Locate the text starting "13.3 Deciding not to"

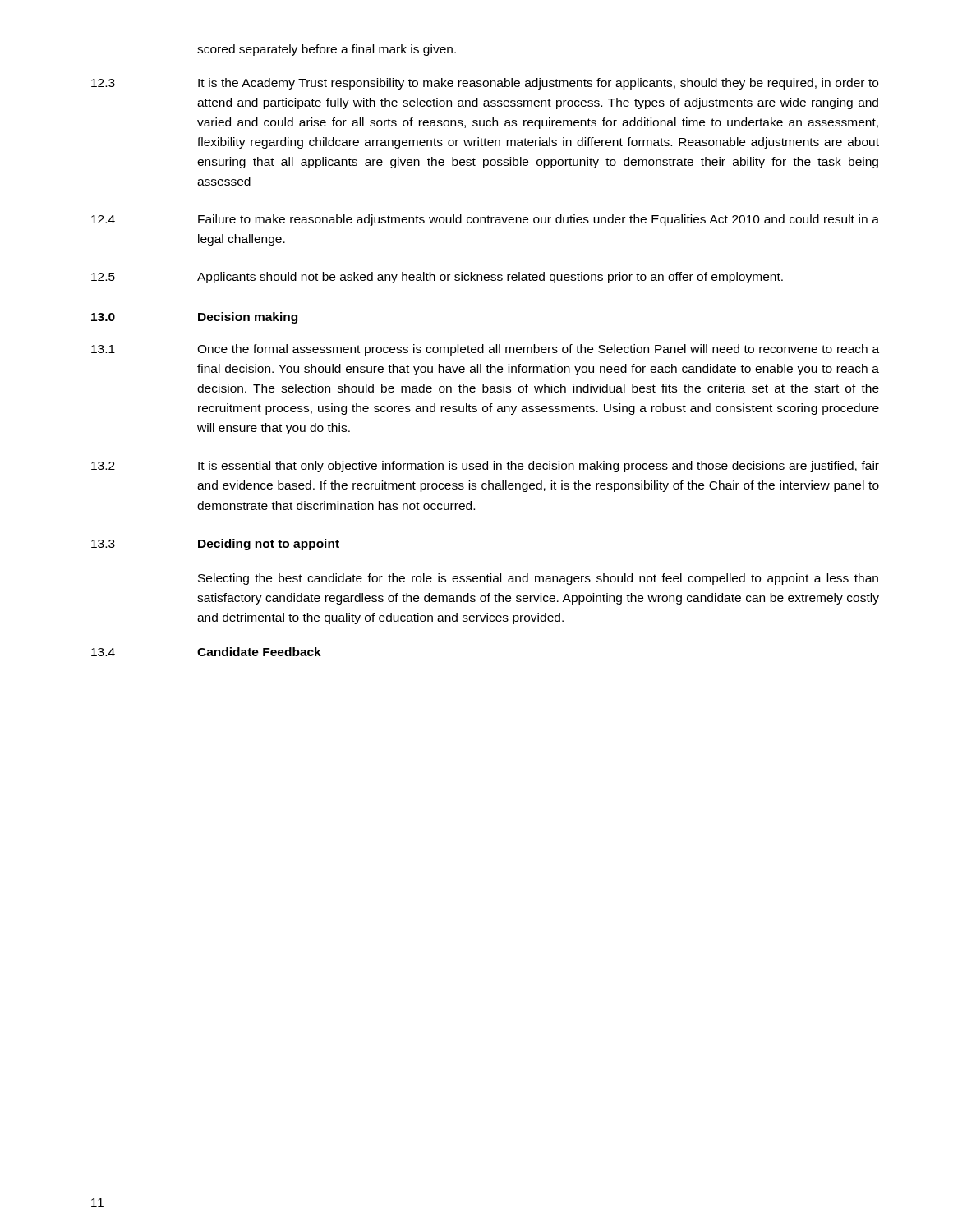pyautogui.click(x=215, y=545)
